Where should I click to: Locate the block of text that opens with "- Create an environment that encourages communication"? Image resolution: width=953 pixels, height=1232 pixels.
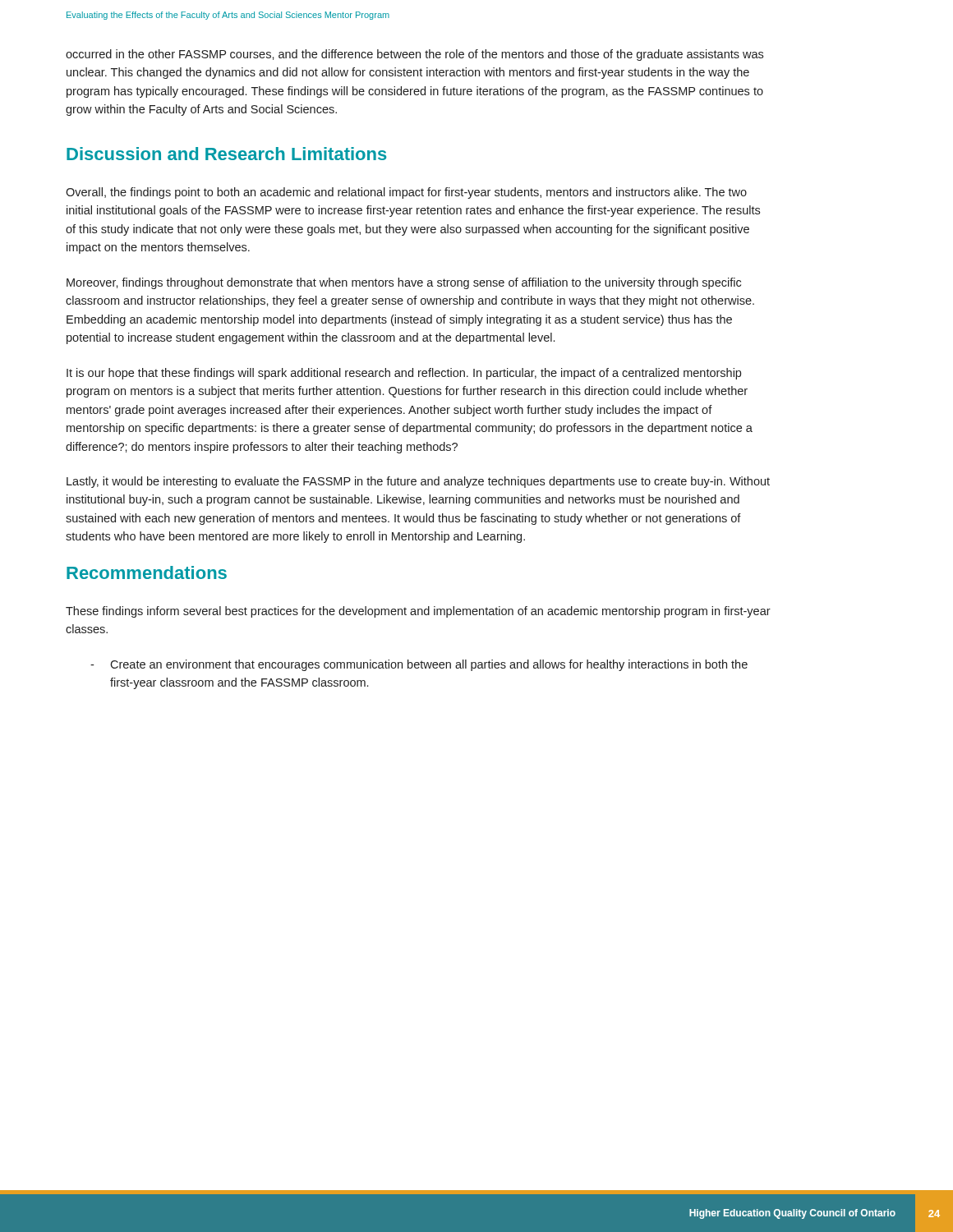pyautogui.click(x=431, y=674)
